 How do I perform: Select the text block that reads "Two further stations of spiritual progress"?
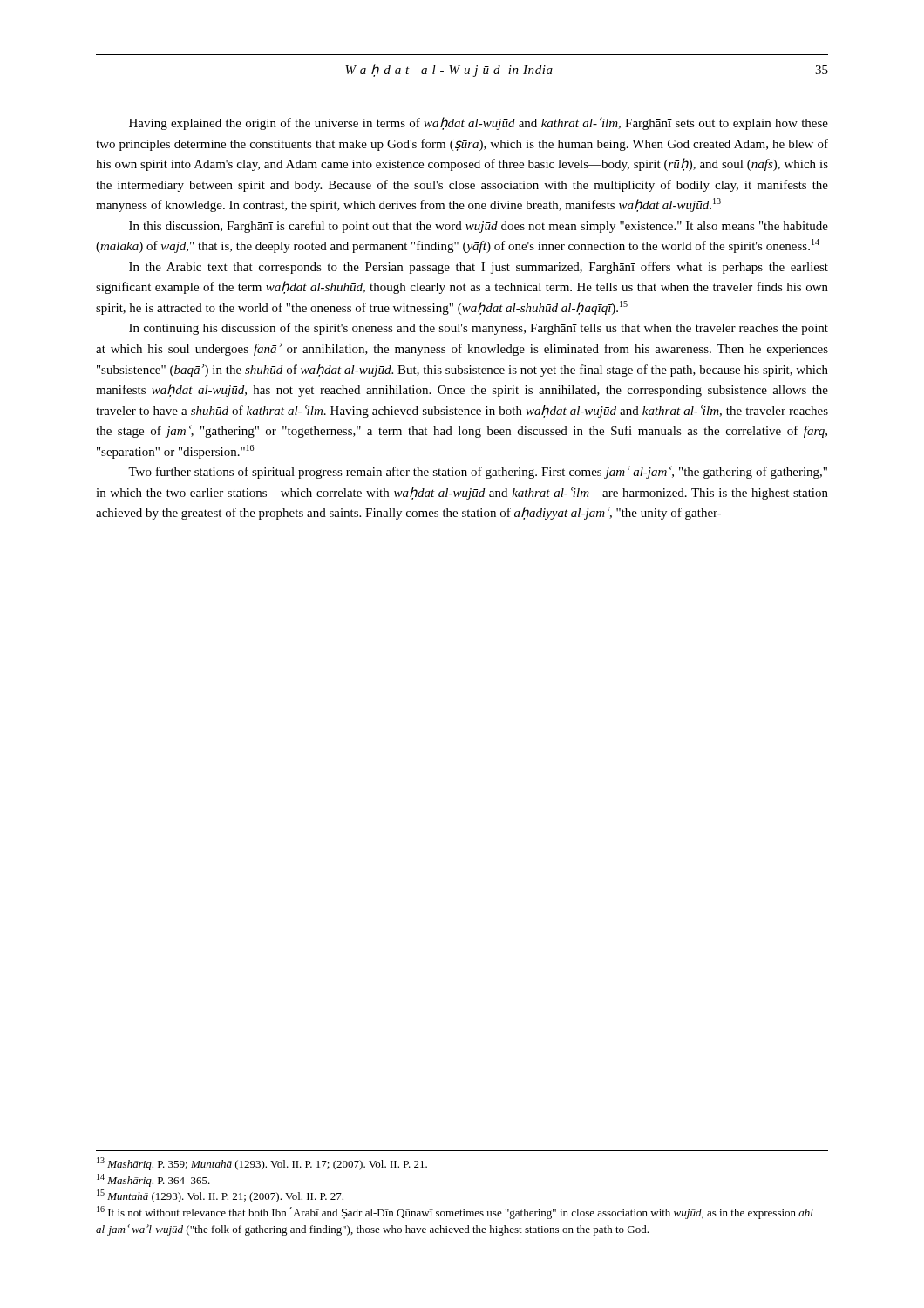pos(462,493)
